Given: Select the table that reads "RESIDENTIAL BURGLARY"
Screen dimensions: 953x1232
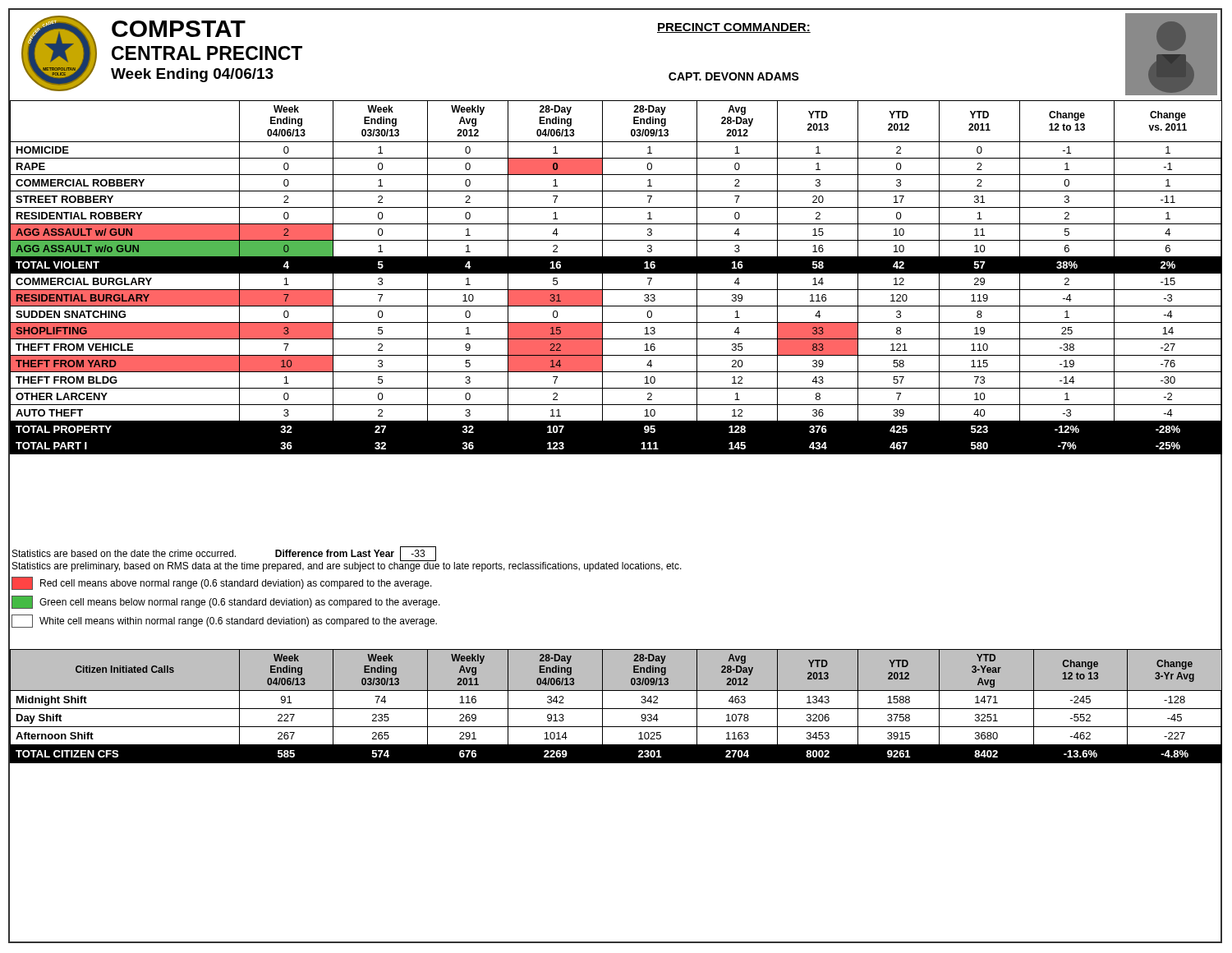Looking at the screenshot, I should pos(616,277).
